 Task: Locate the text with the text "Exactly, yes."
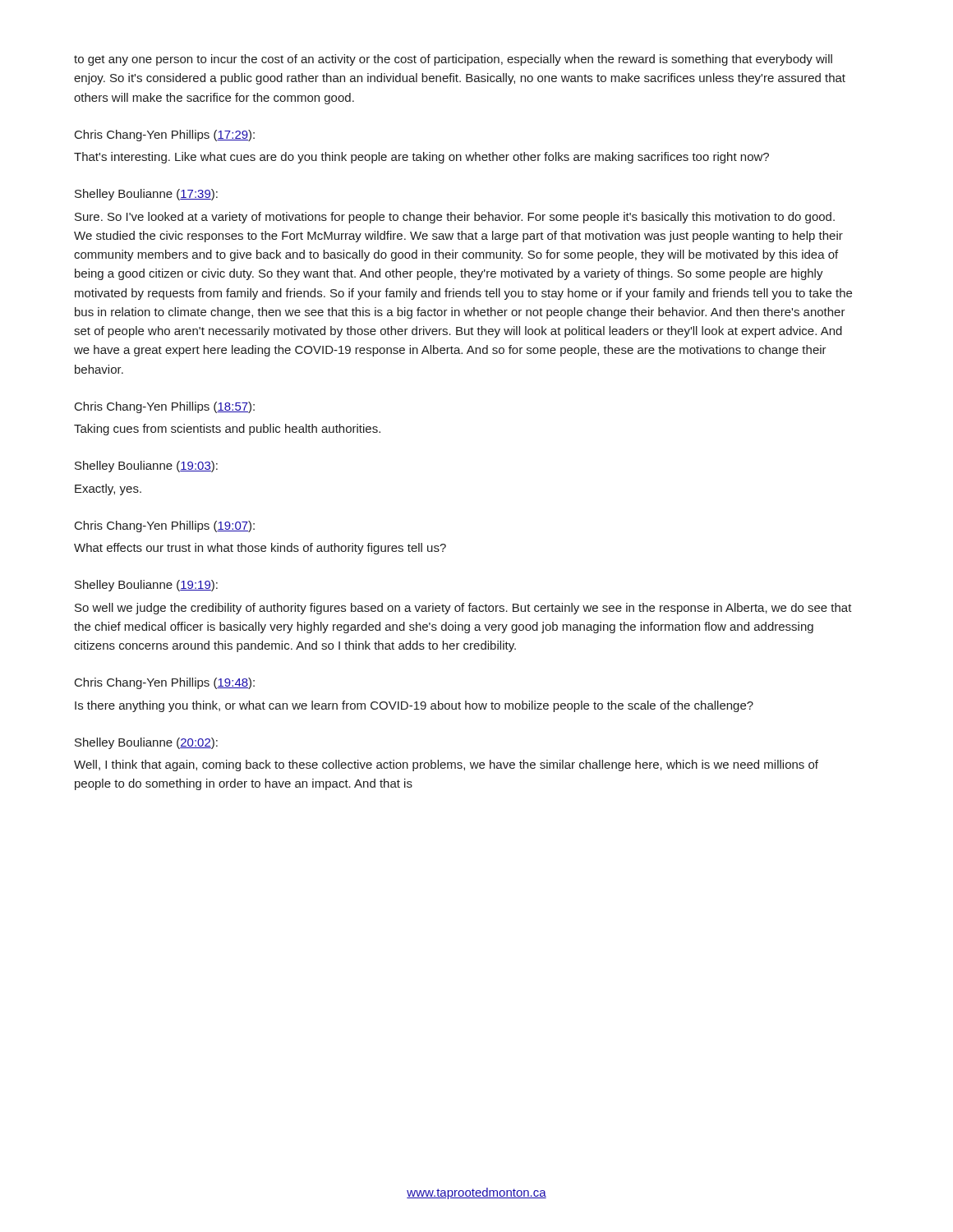[x=108, y=488]
